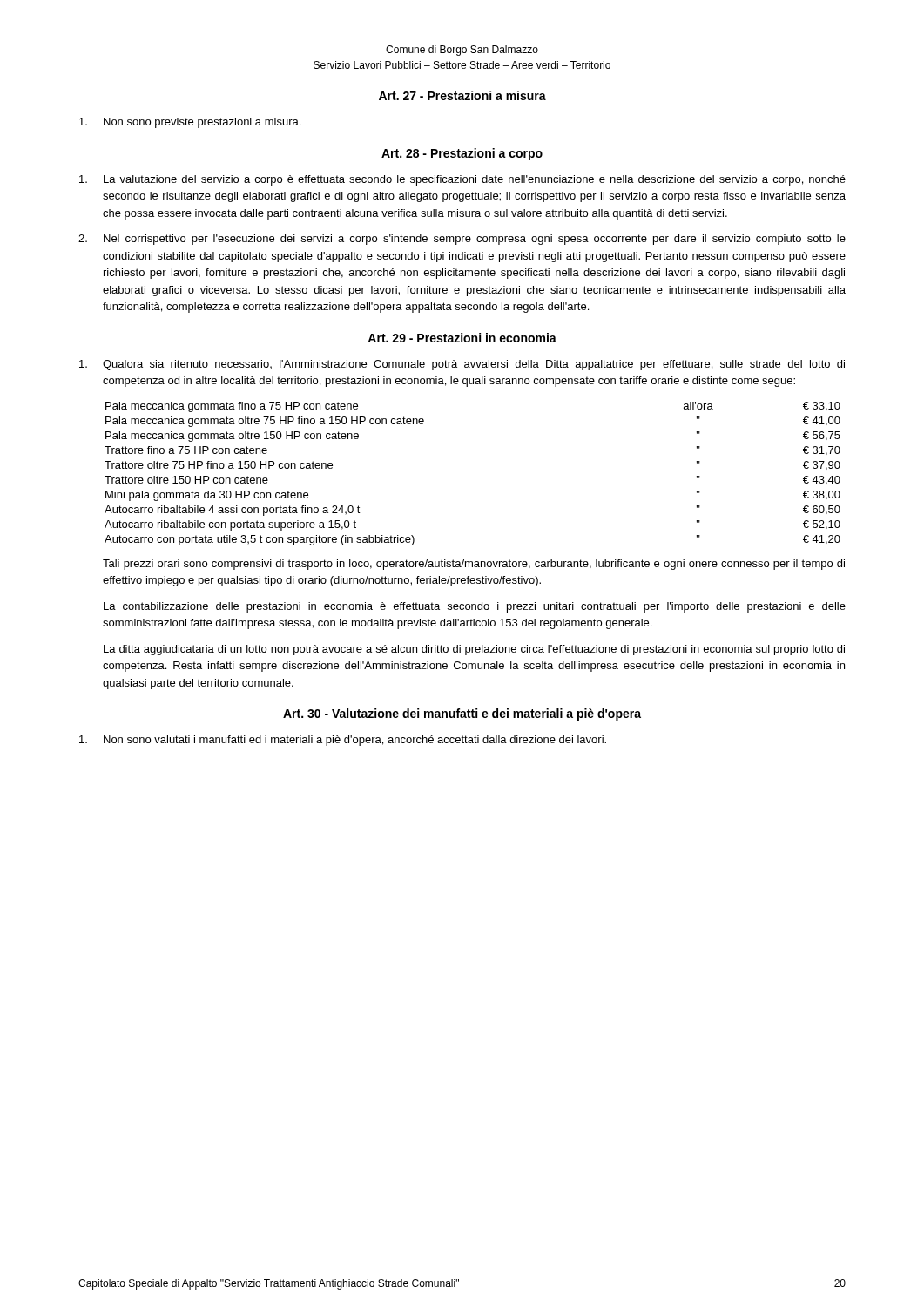
Task: Locate the block of text that opens with "Tali prezzi orari sono"
Action: tap(474, 571)
